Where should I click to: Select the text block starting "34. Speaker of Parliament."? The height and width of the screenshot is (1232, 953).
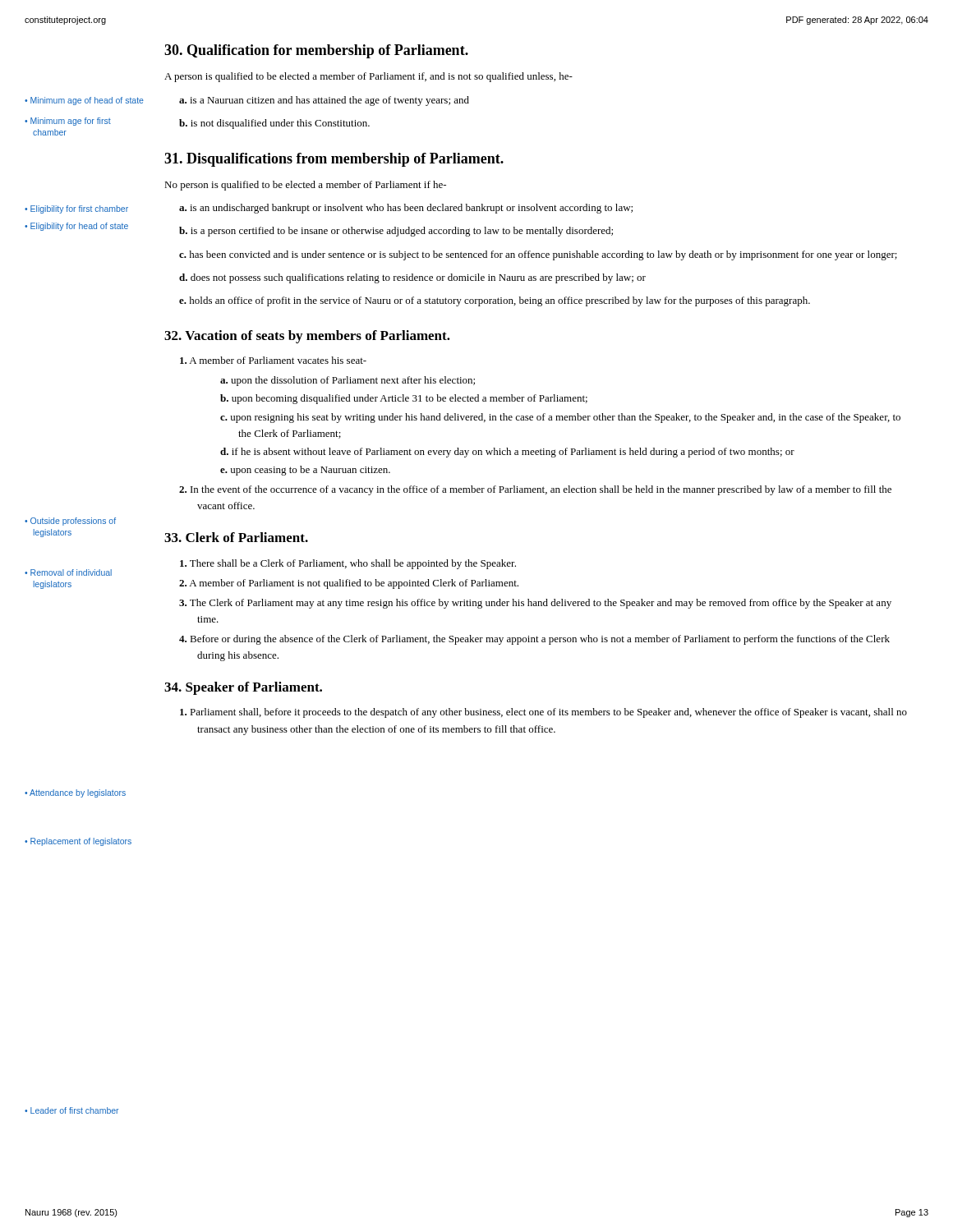point(243,687)
